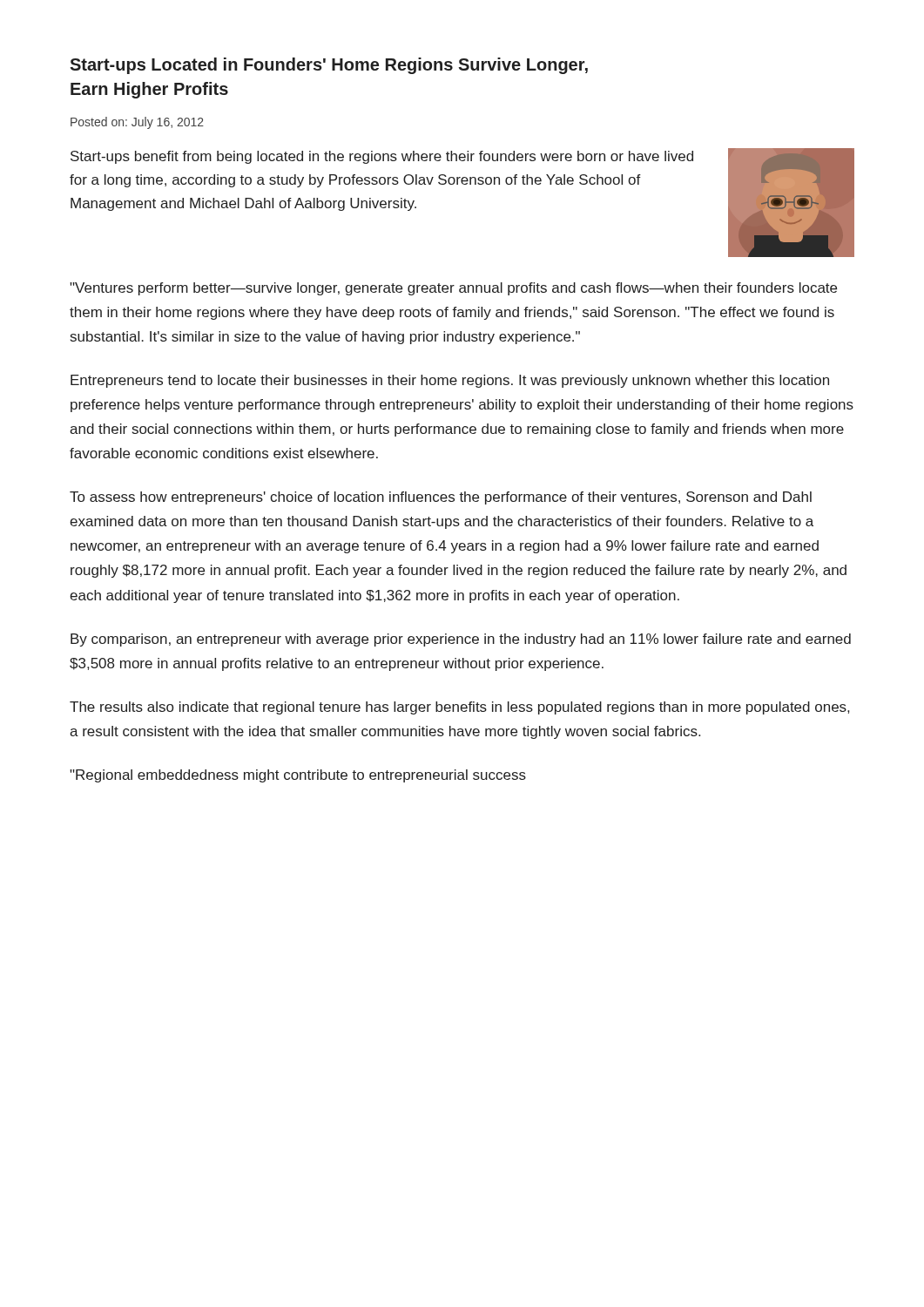Point to the element starting "Entrepreneurs tend to locate their"
Viewport: 924px width, 1307px height.
pyautogui.click(x=462, y=417)
